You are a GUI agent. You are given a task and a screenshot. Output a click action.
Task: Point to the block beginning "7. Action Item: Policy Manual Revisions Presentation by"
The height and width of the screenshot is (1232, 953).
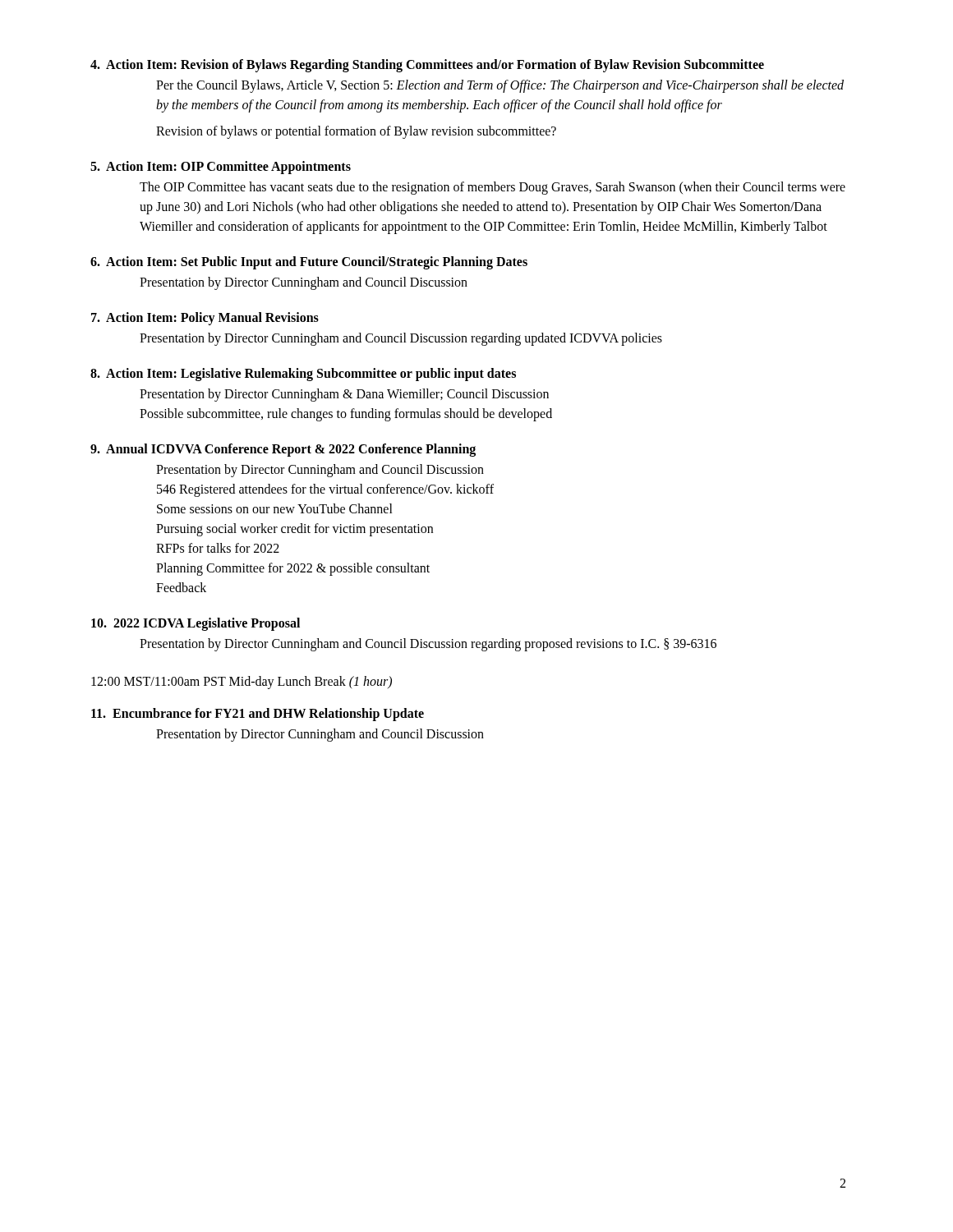coord(468,329)
